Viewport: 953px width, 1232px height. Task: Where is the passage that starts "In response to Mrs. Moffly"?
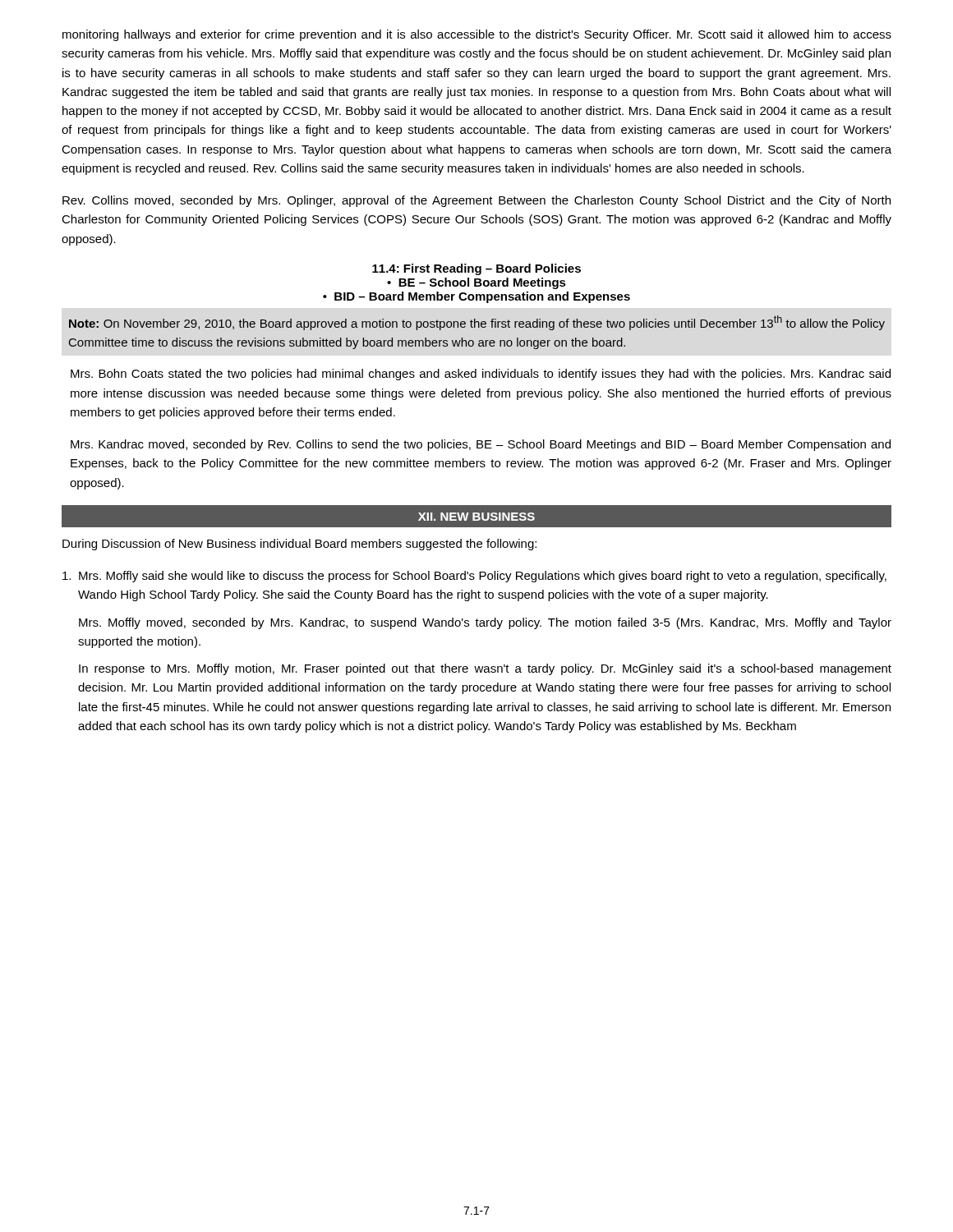coord(485,697)
